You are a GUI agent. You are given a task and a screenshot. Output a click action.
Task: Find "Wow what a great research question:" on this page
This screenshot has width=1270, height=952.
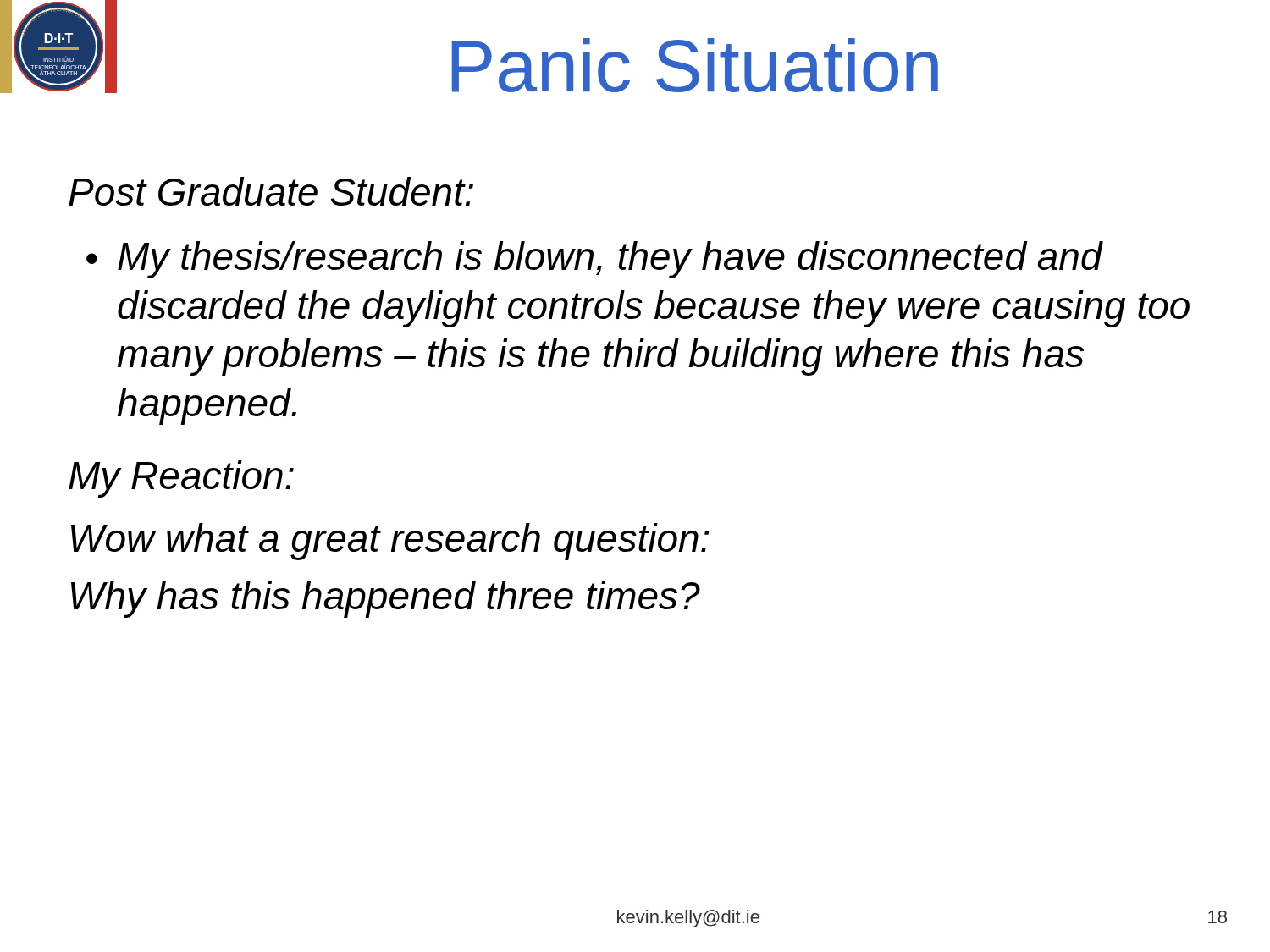pos(635,539)
